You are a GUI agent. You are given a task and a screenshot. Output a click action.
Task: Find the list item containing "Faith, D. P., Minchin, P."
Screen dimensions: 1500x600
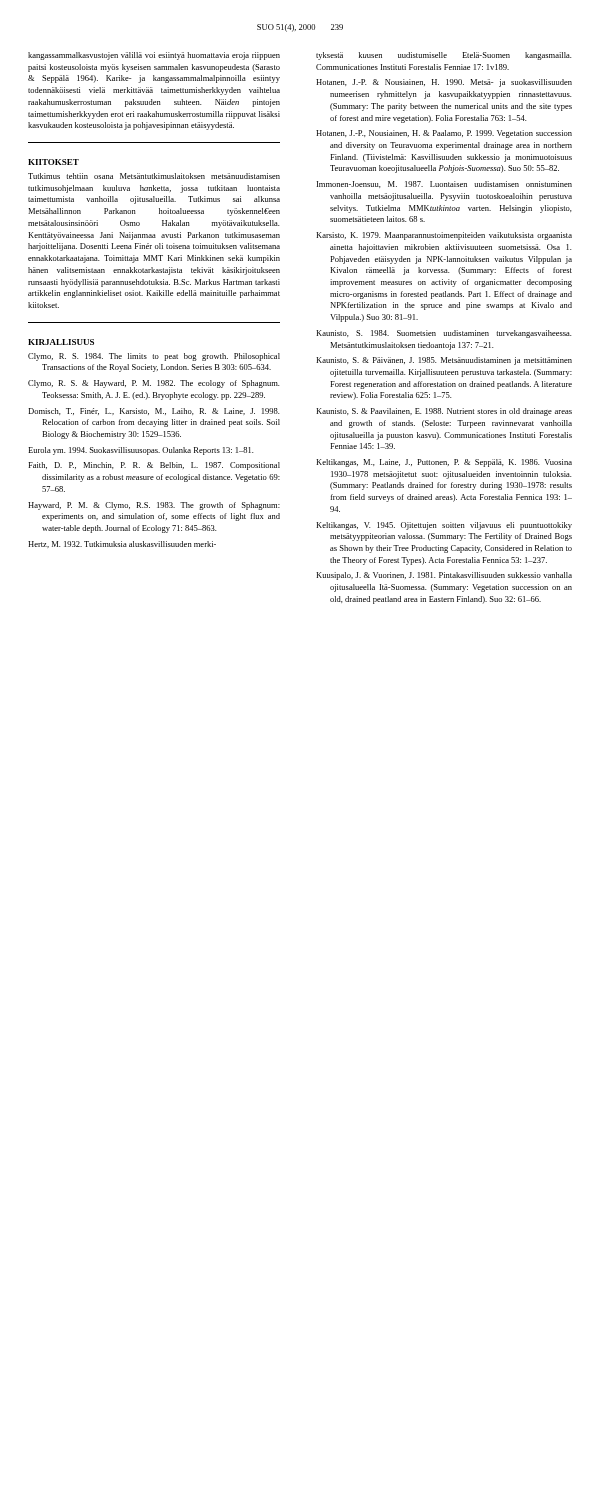(154, 477)
